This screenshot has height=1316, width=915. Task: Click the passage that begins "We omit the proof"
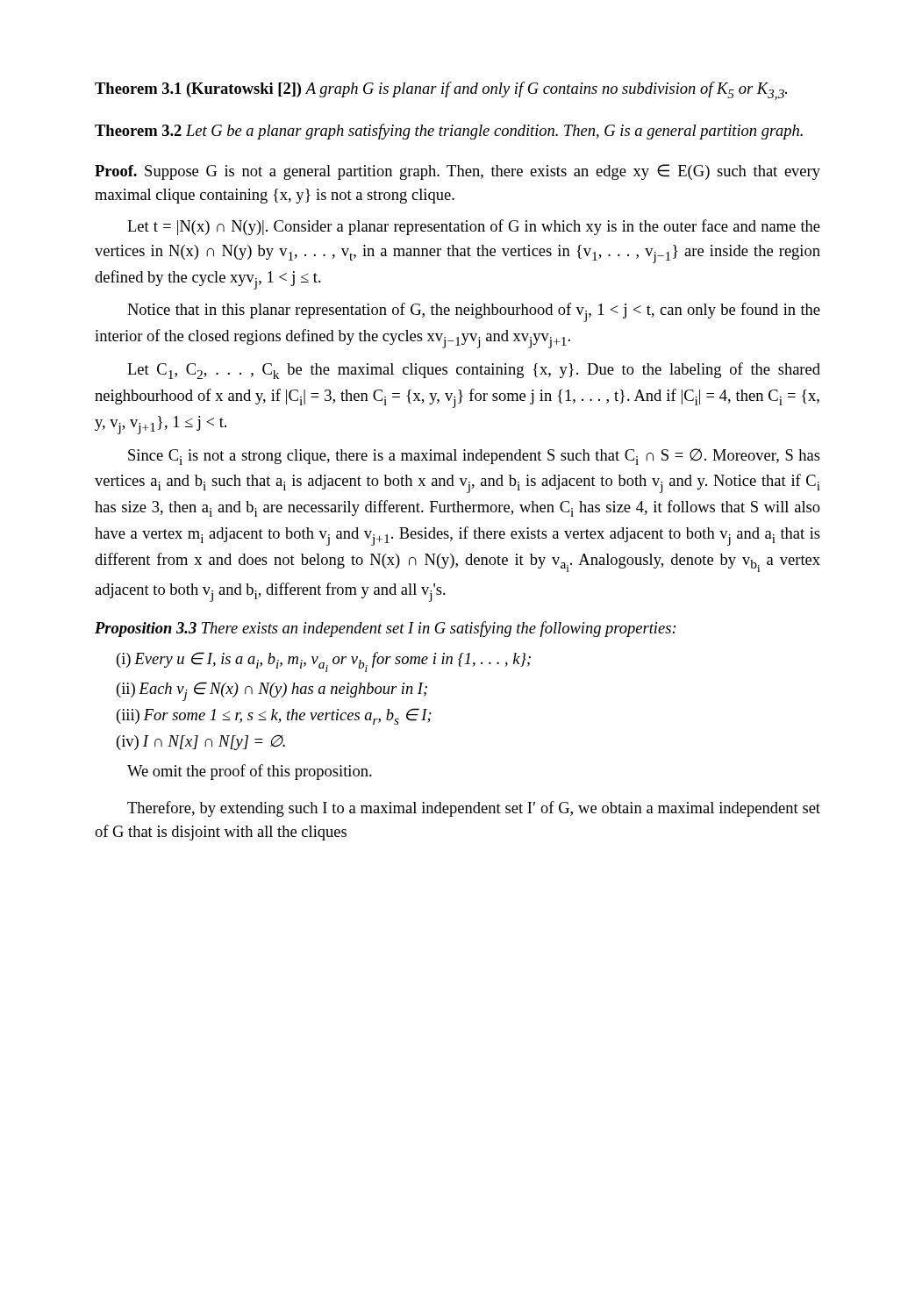coord(250,772)
